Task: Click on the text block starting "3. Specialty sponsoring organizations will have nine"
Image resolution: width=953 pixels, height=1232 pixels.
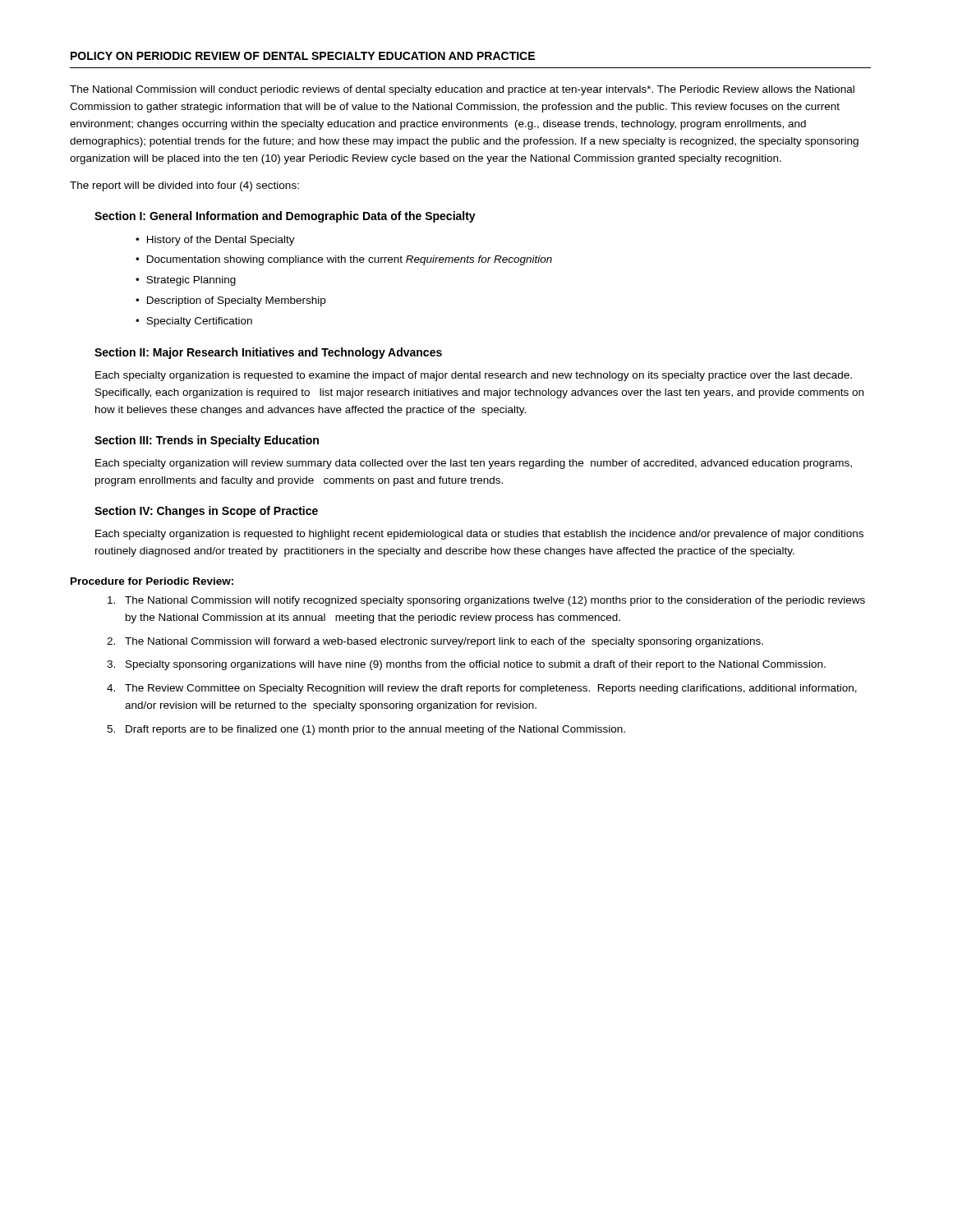Action: tap(467, 665)
